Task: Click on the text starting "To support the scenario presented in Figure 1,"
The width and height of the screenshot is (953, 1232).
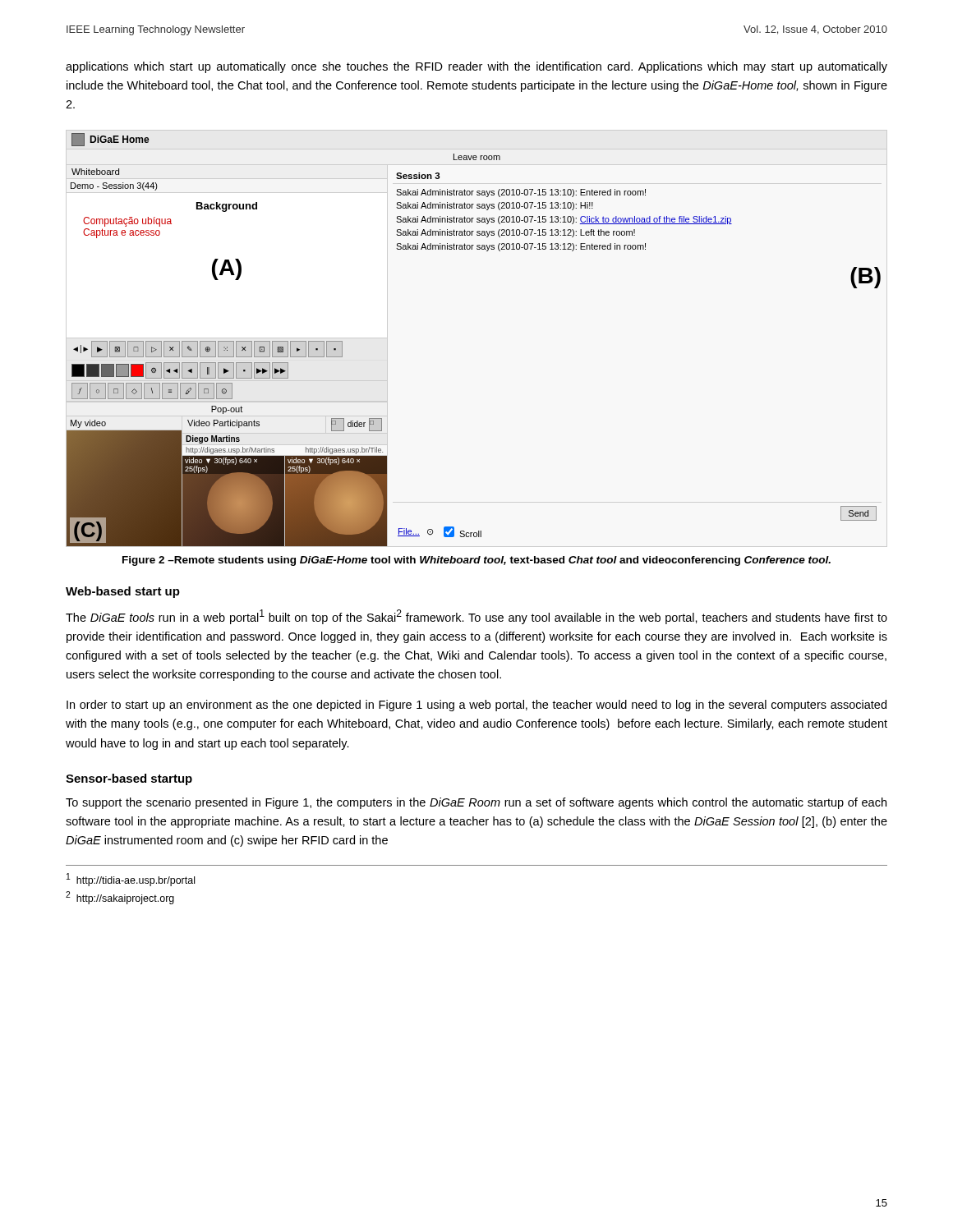Action: tap(476, 821)
